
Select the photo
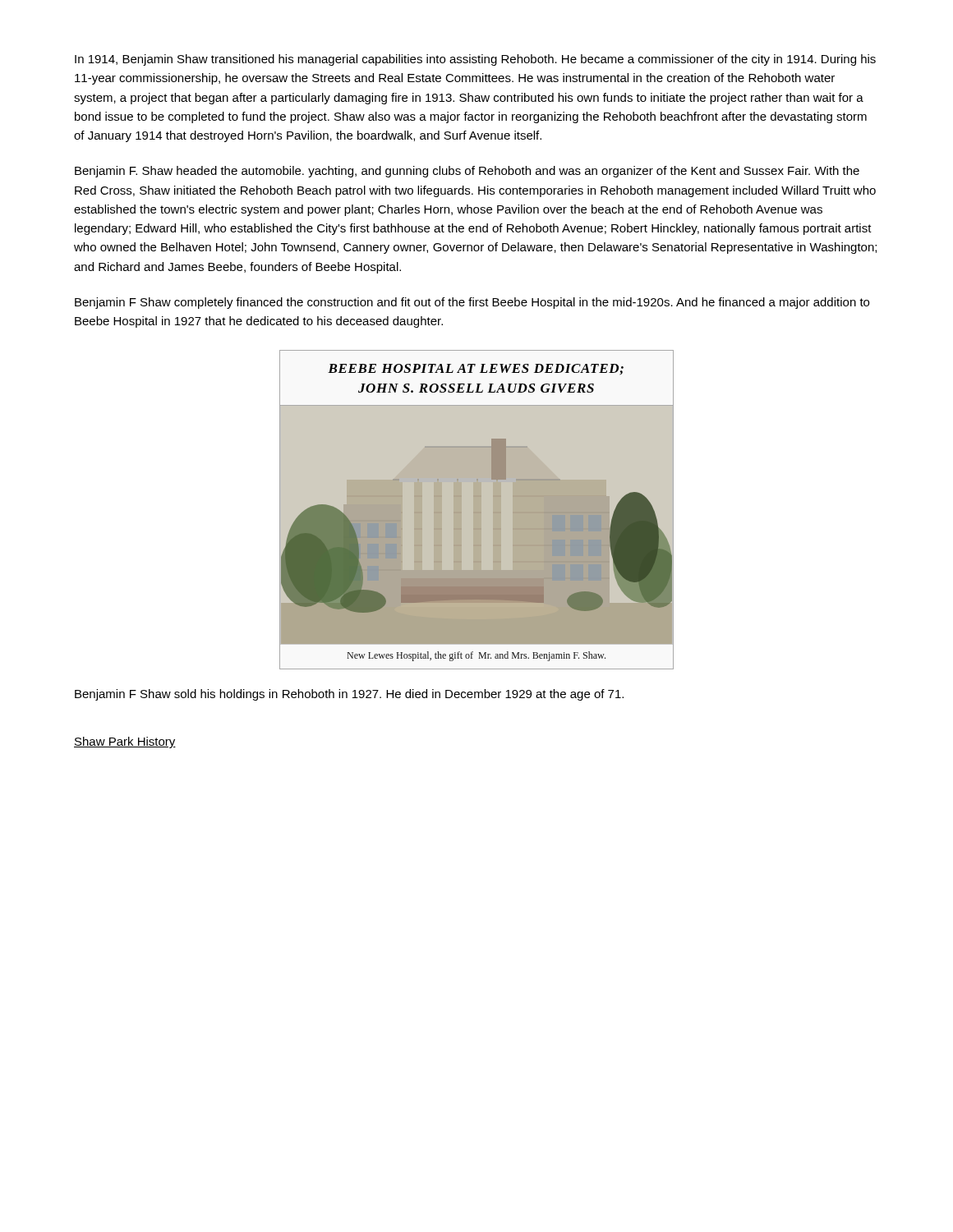476,510
